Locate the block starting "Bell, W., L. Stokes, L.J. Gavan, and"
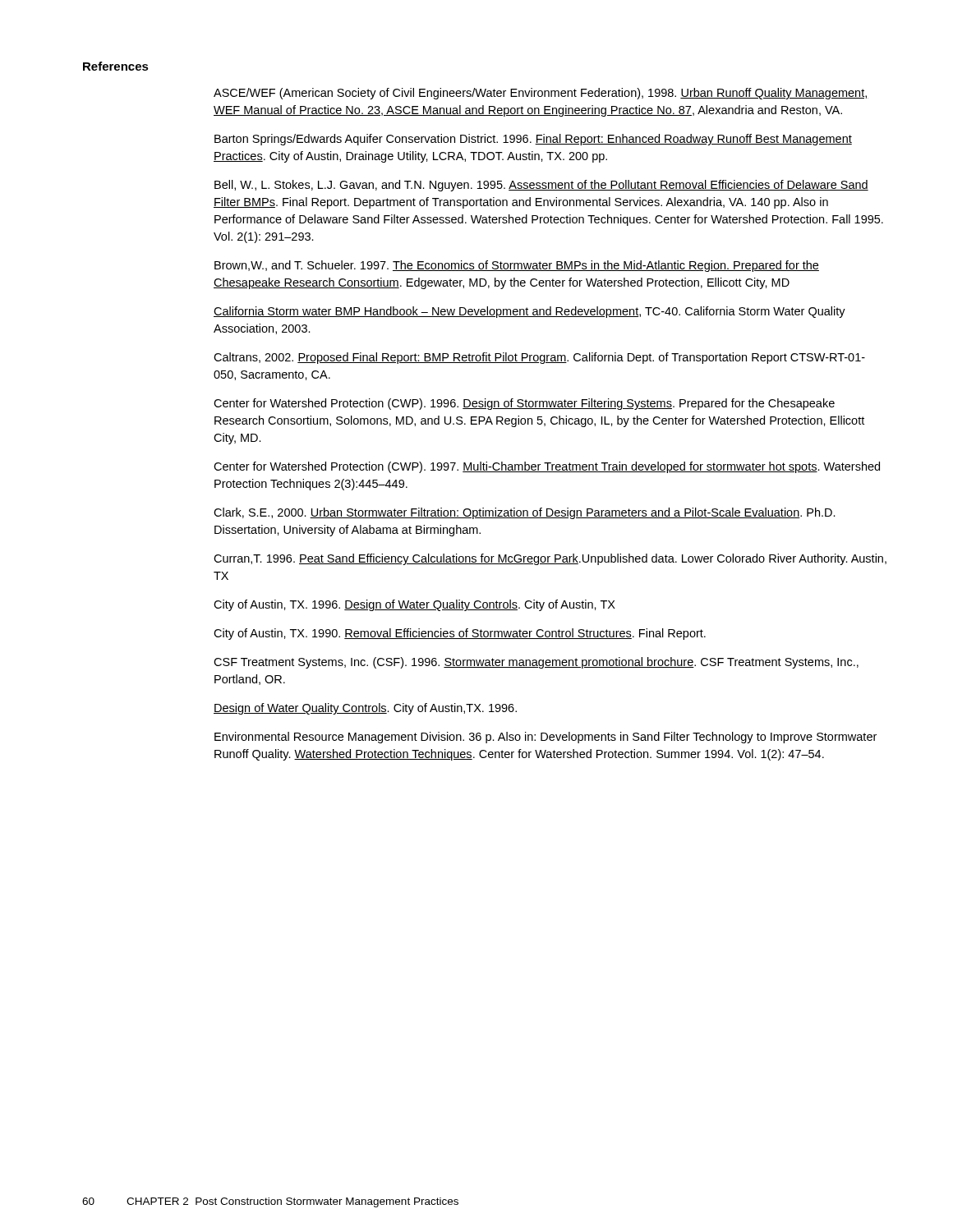Image resolution: width=953 pixels, height=1232 pixels. [x=549, y=211]
